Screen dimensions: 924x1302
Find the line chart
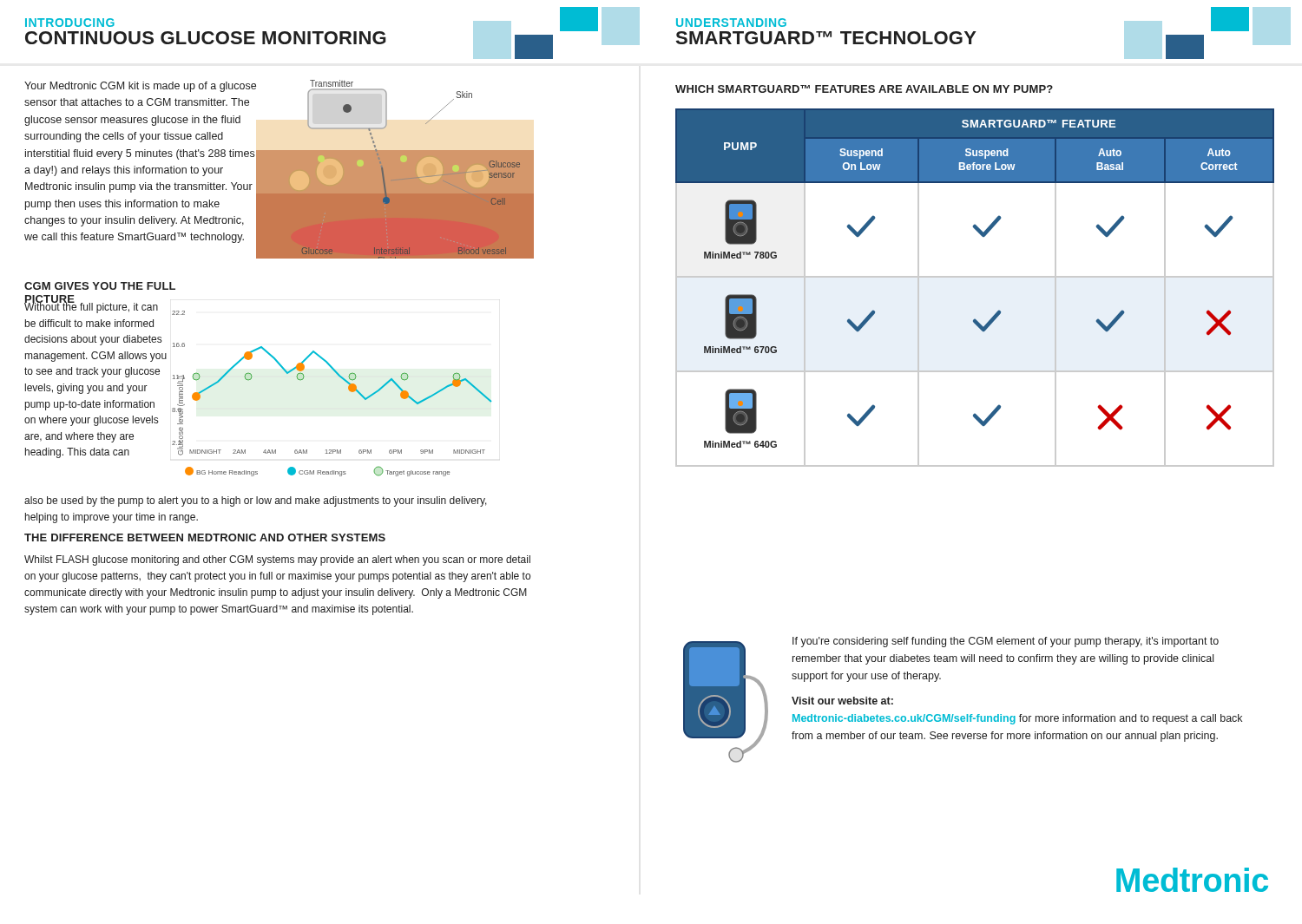tap(335, 395)
